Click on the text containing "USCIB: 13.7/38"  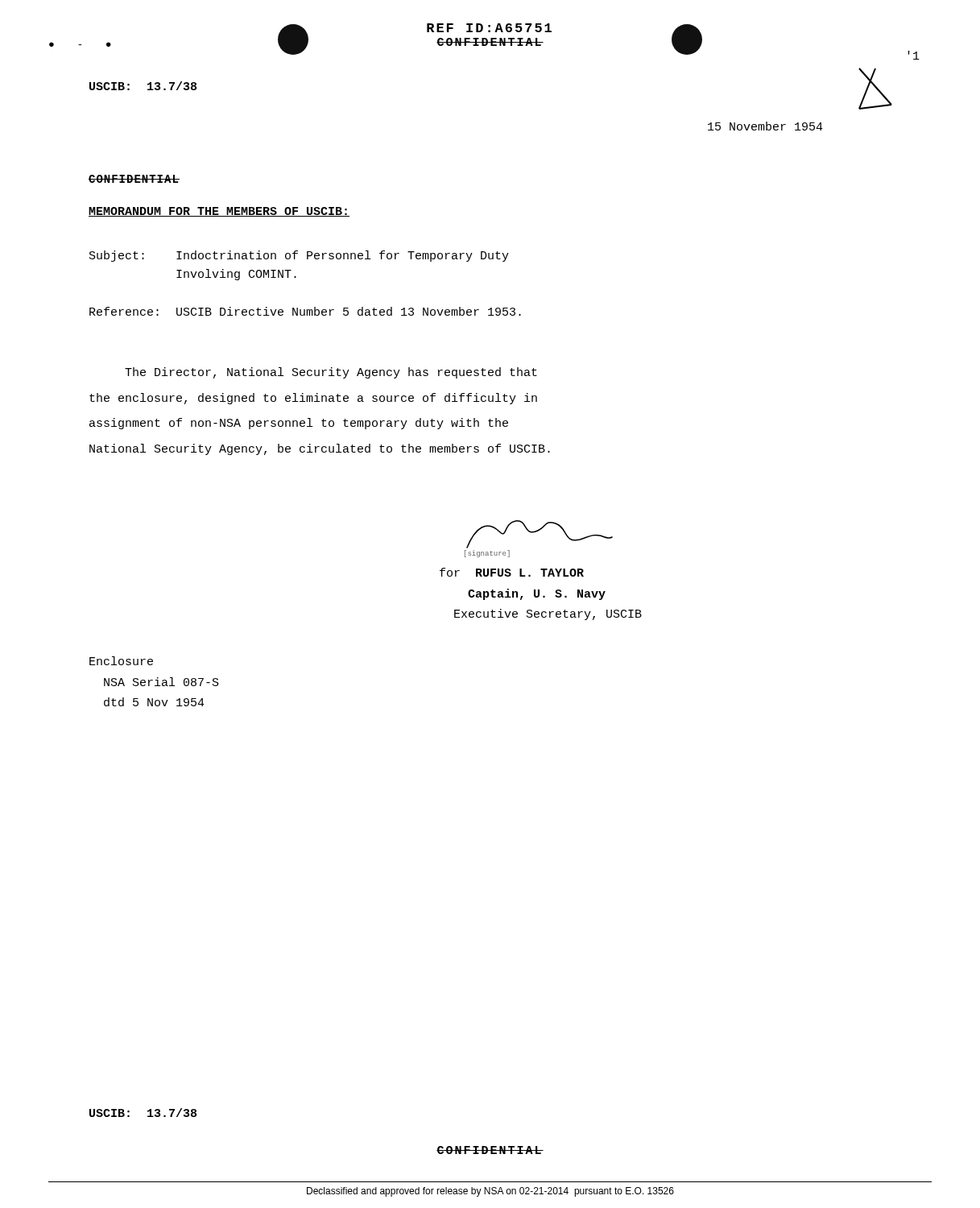(x=143, y=87)
